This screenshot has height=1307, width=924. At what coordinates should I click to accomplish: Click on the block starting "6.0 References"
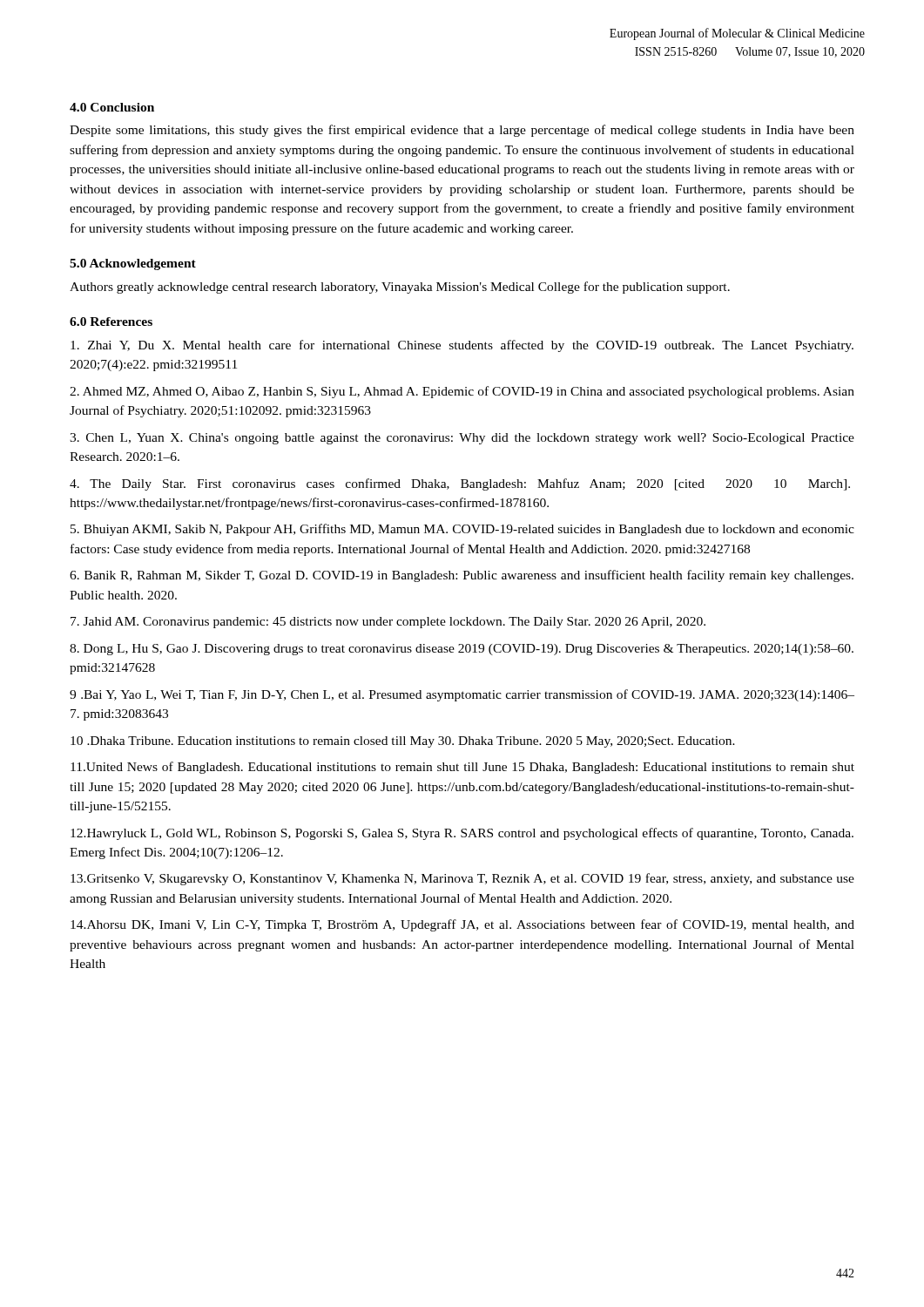111,321
